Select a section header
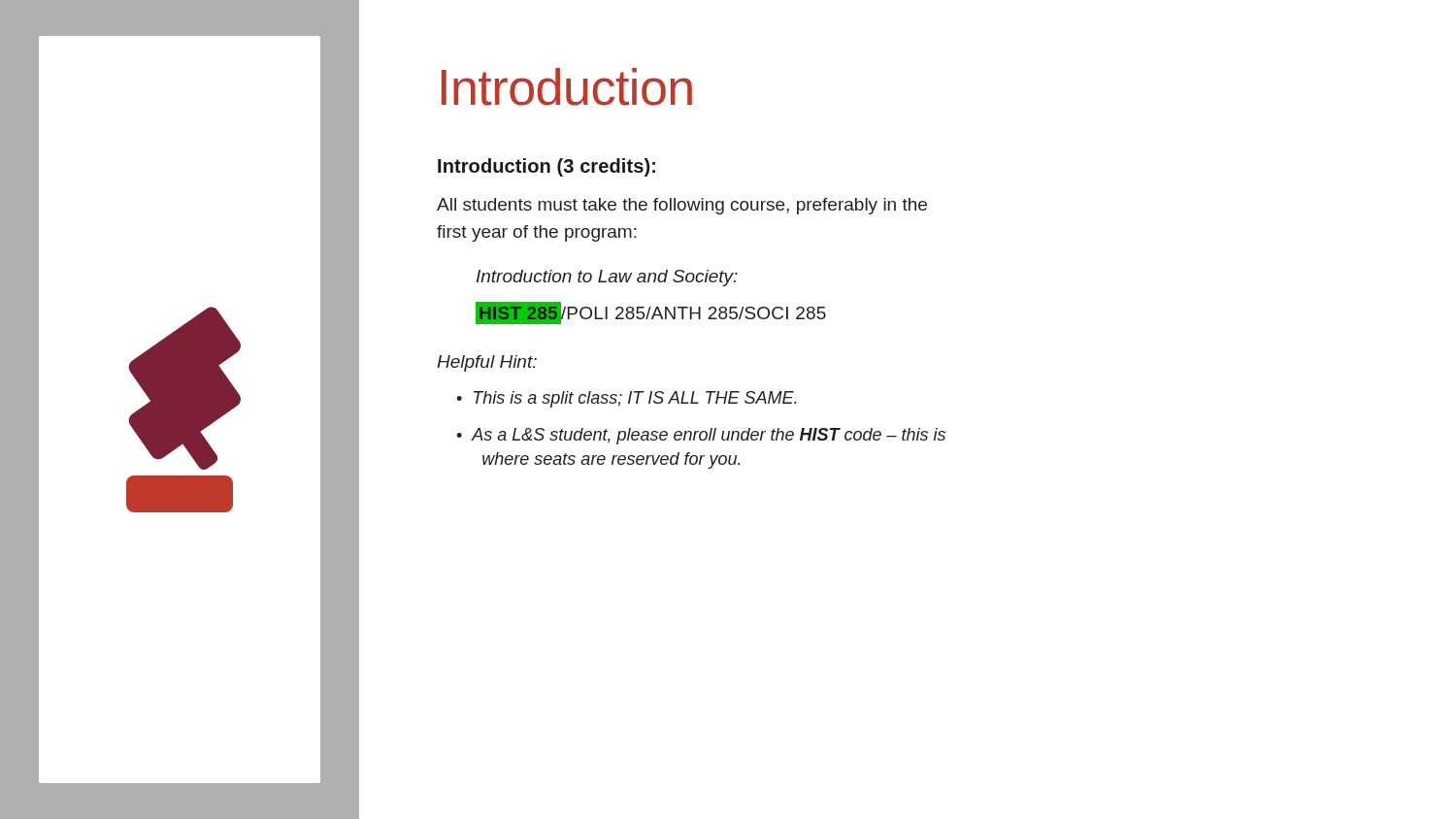 pos(547,166)
